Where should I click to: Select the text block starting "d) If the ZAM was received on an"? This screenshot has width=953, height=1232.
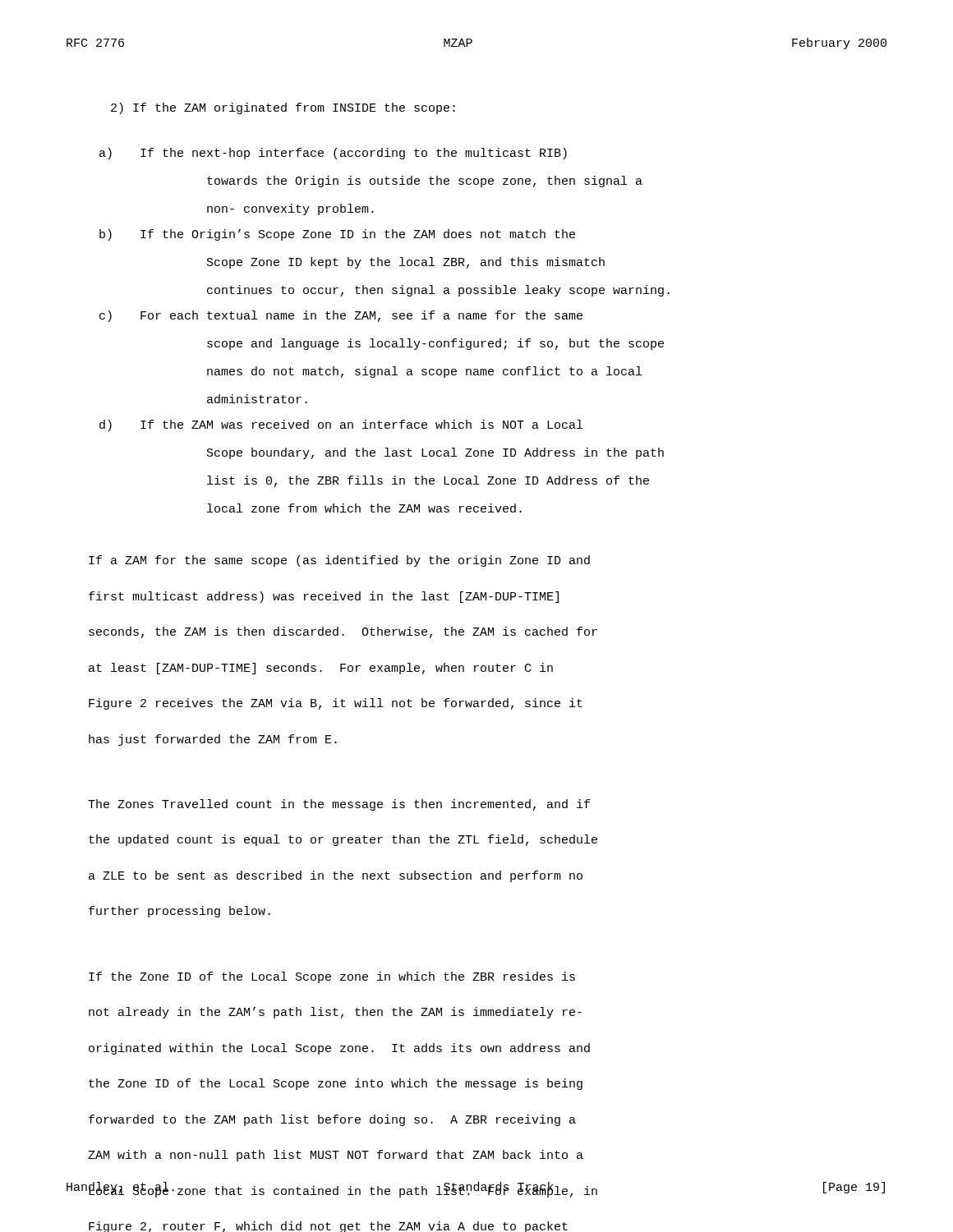pos(493,468)
